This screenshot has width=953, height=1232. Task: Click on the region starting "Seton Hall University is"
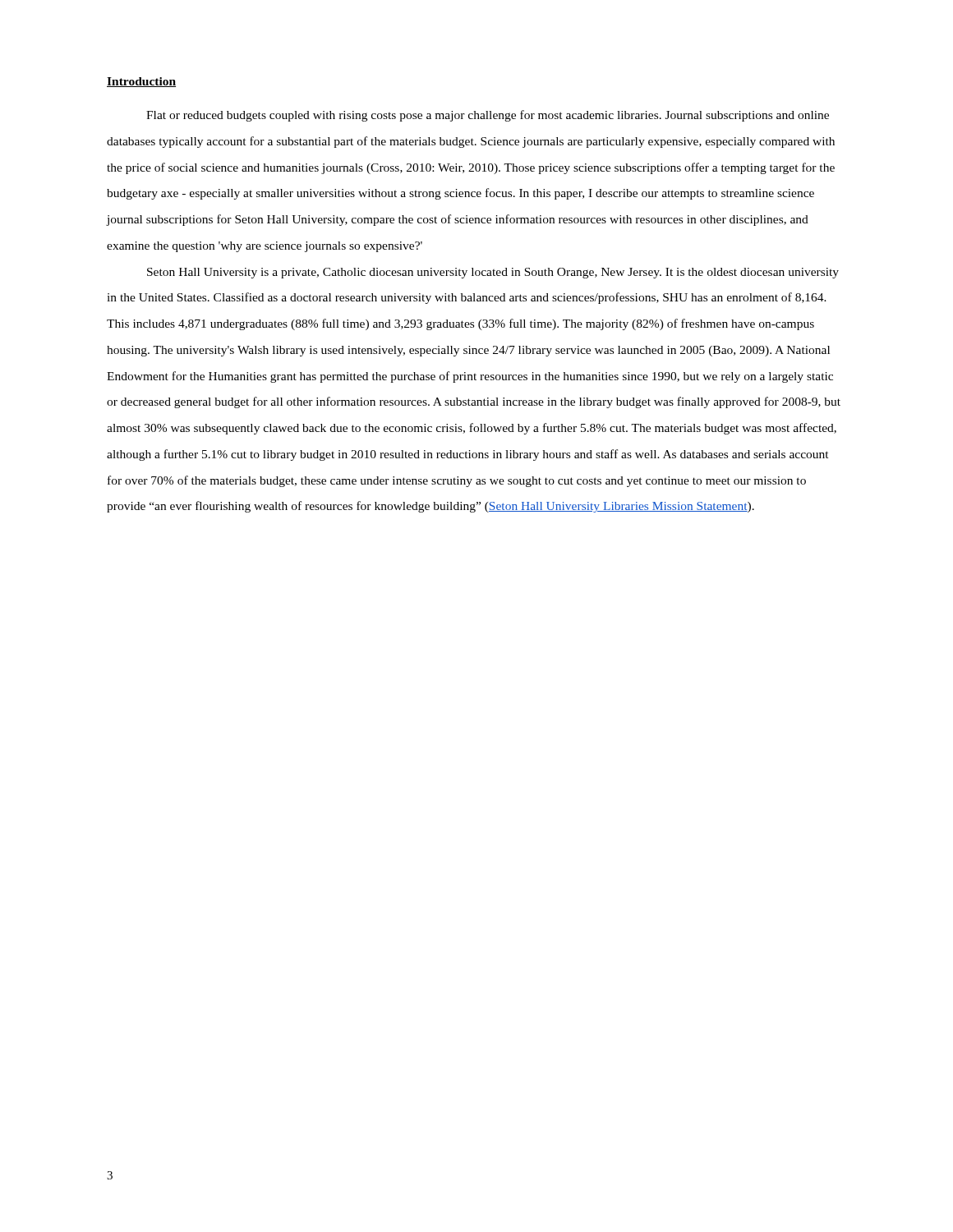476,389
